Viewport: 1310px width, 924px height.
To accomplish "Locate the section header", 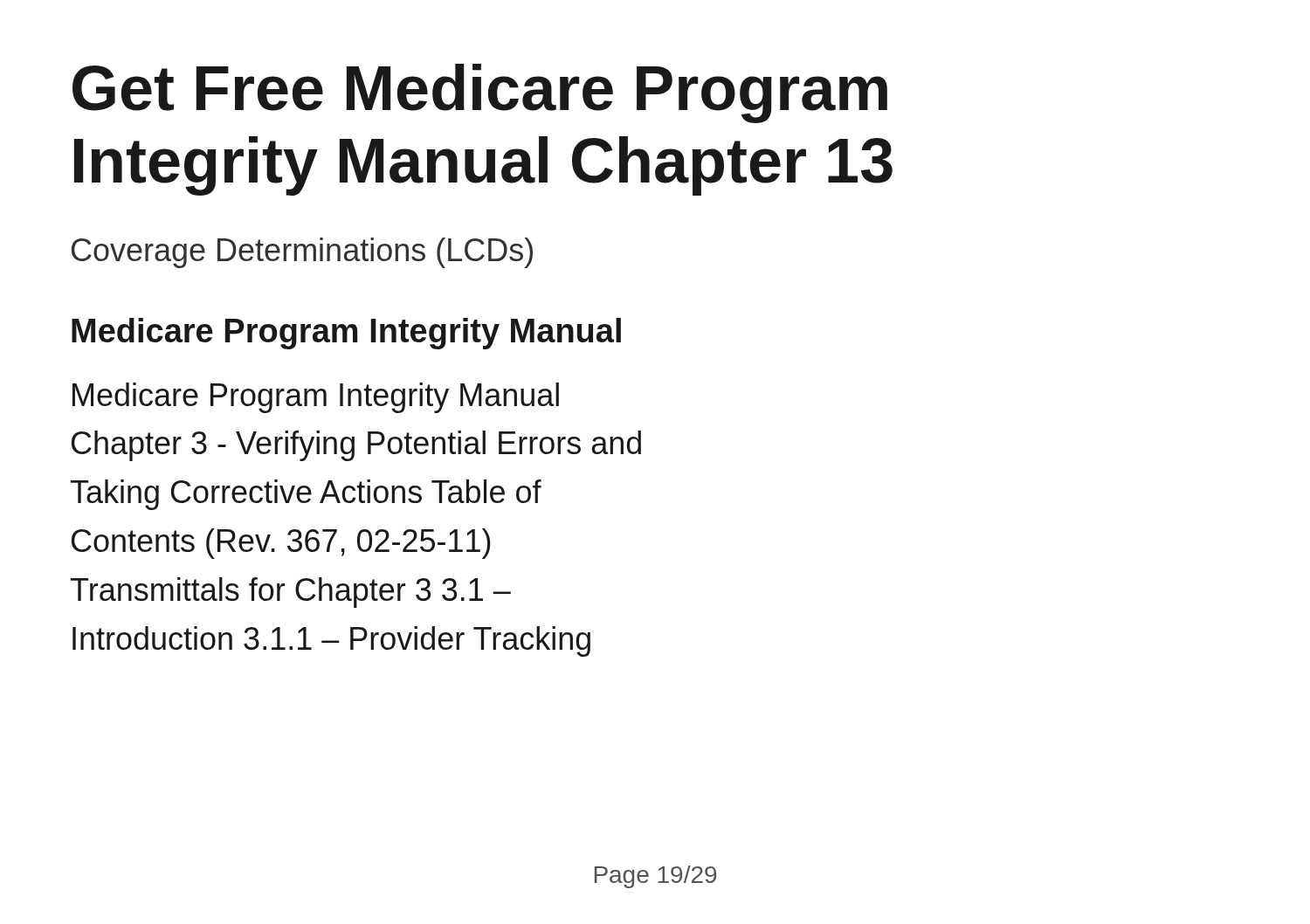I will click(655, 331).
